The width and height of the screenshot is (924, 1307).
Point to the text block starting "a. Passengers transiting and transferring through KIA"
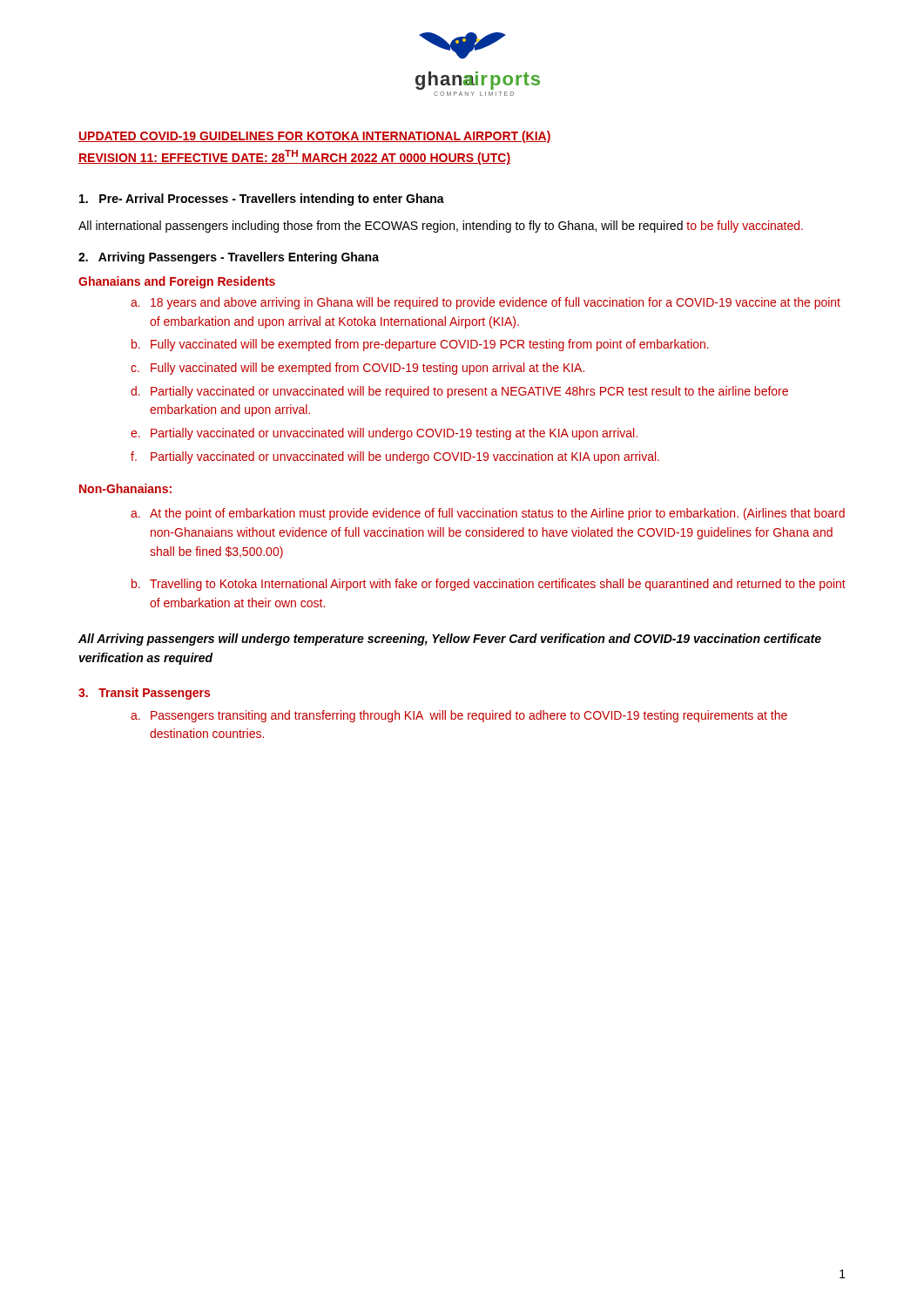coord(488,725)
